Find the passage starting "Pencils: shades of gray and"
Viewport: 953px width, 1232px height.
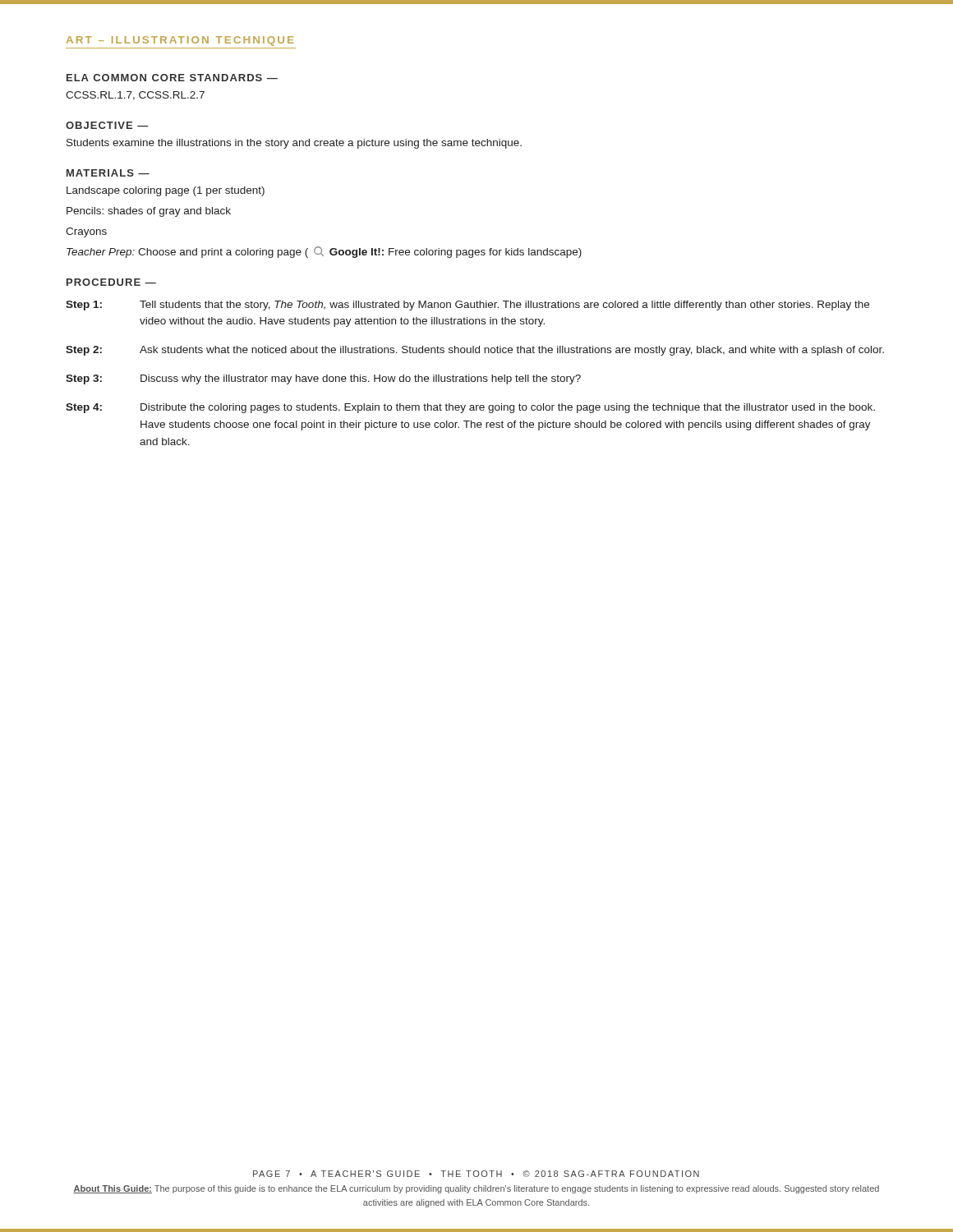pos(149,212)
